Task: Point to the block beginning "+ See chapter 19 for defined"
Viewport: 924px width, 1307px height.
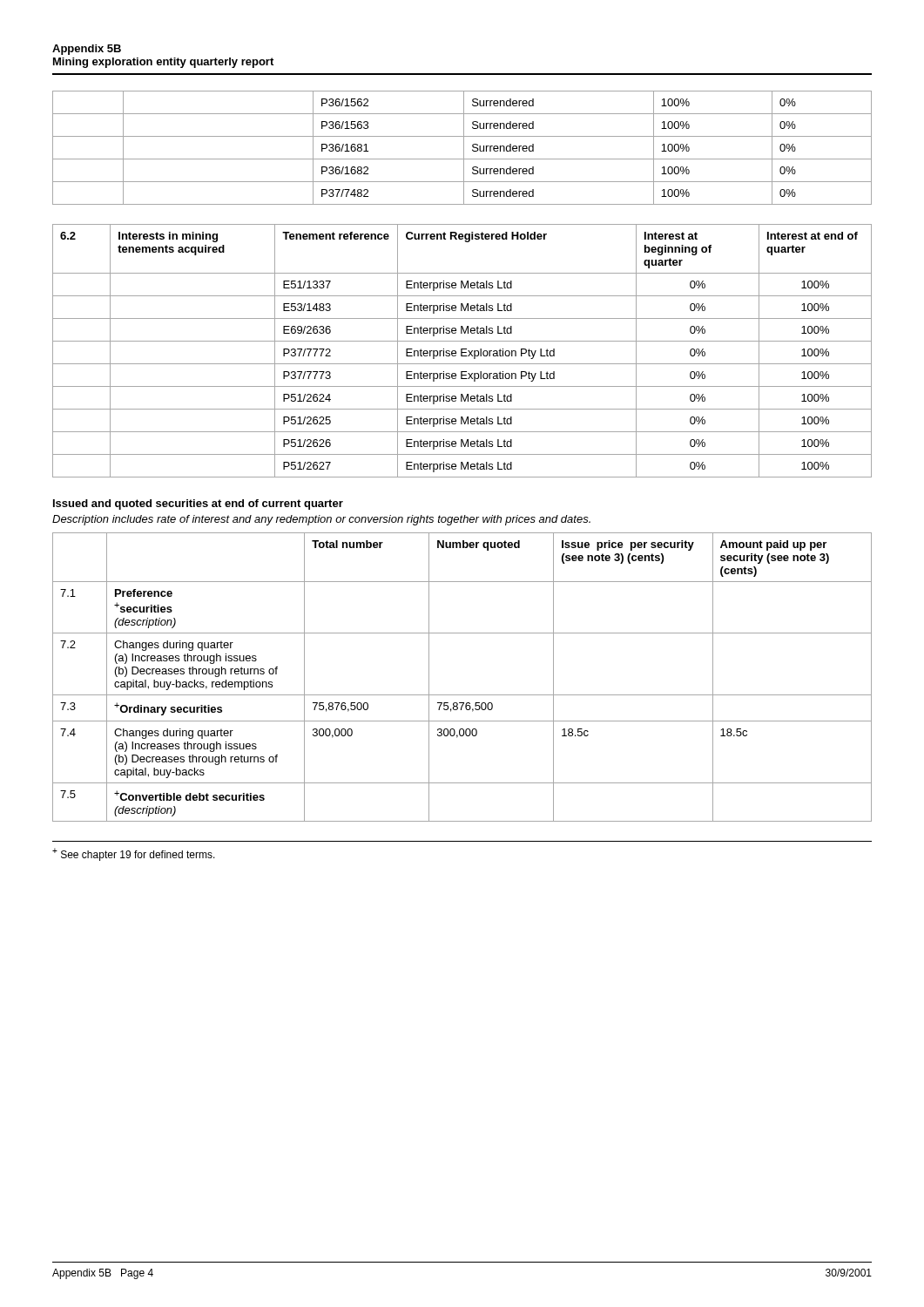Action: tap(134, 853)
